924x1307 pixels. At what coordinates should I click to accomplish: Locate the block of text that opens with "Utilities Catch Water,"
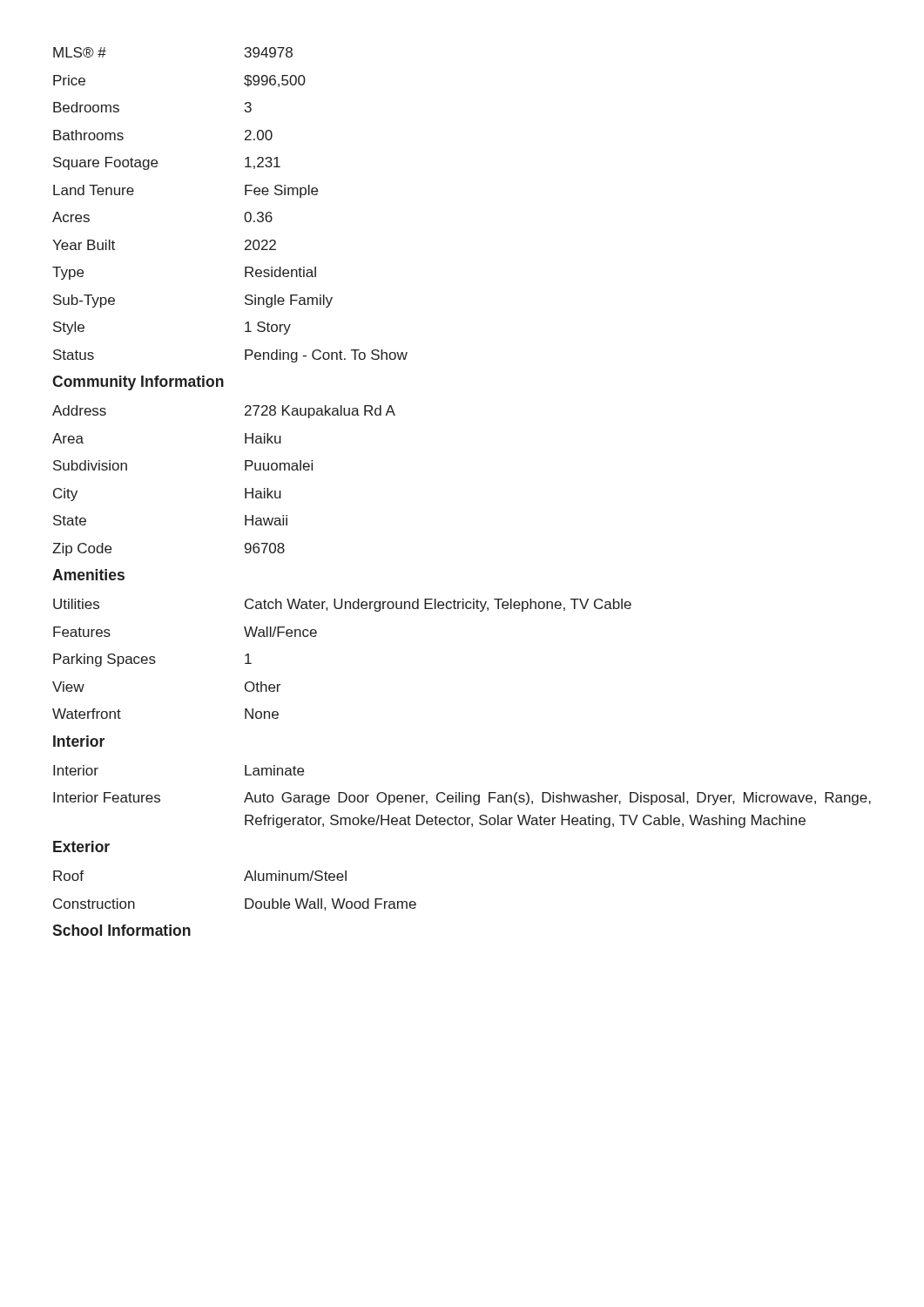click(462, 604)
